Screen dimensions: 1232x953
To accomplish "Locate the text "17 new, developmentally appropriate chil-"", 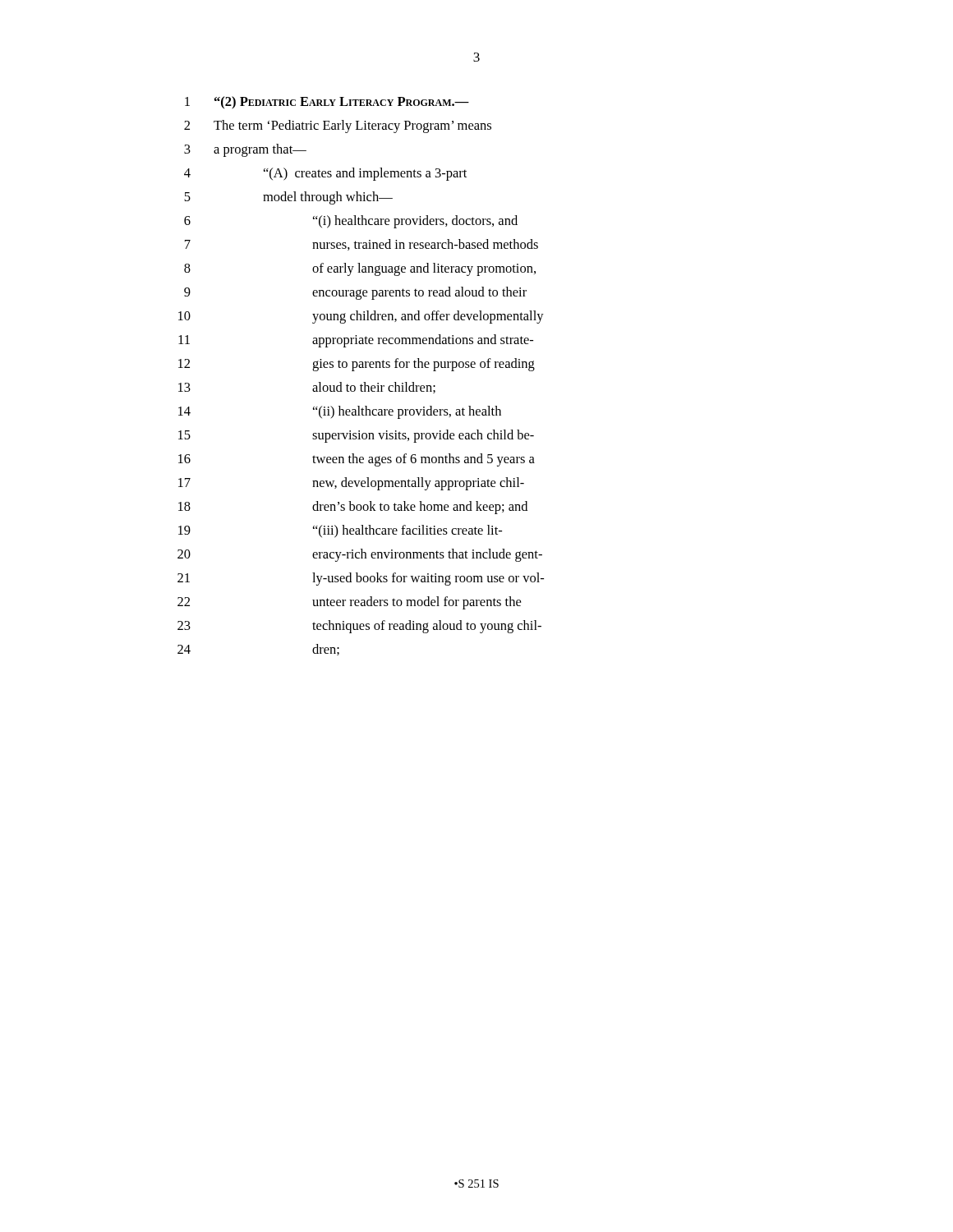I will (x=476, y=483).
